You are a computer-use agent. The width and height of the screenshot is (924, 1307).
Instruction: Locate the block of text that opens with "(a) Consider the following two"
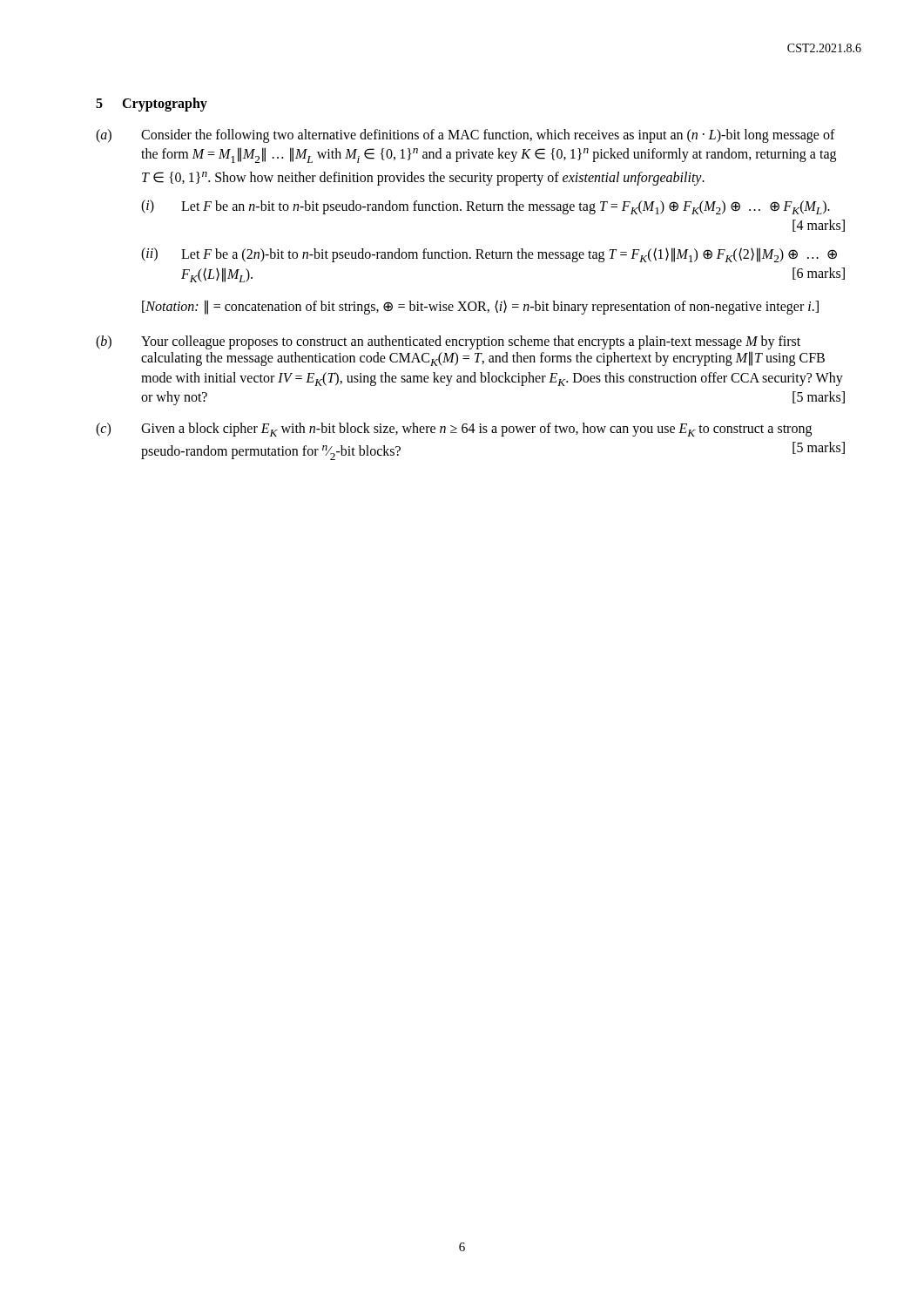pos(465,136)
